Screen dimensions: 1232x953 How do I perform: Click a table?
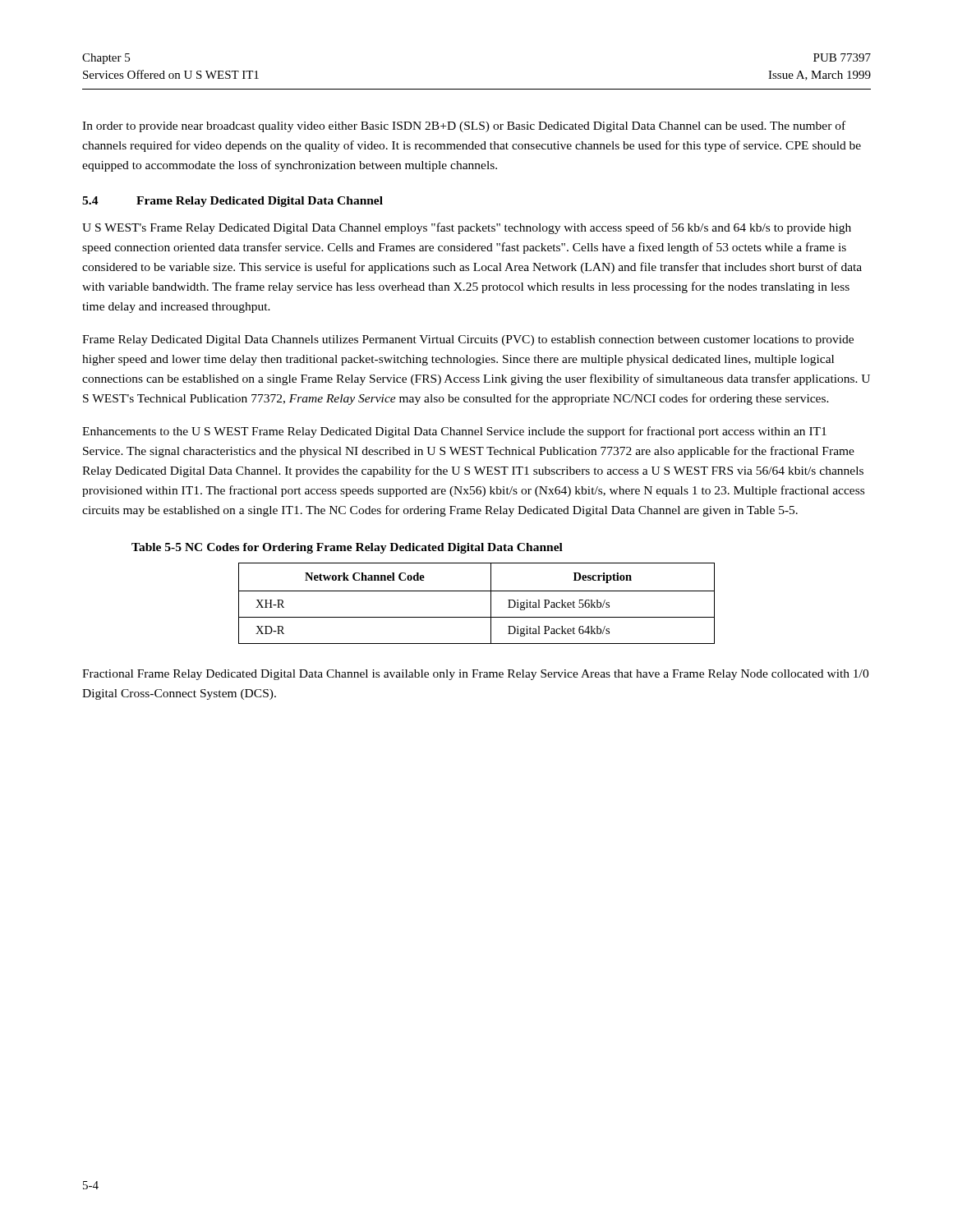[476, 603]
